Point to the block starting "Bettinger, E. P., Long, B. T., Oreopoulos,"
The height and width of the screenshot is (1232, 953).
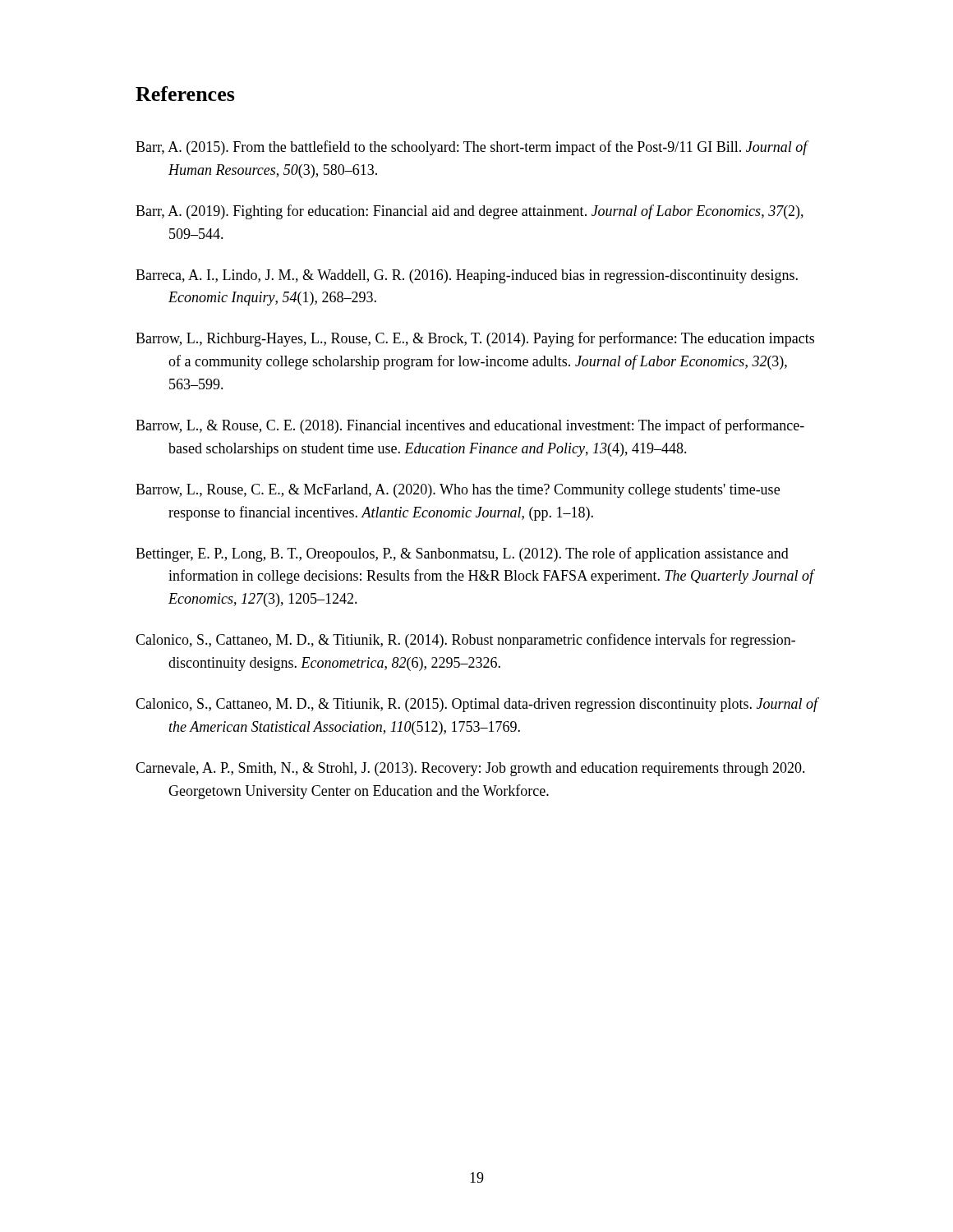(474, 576)
